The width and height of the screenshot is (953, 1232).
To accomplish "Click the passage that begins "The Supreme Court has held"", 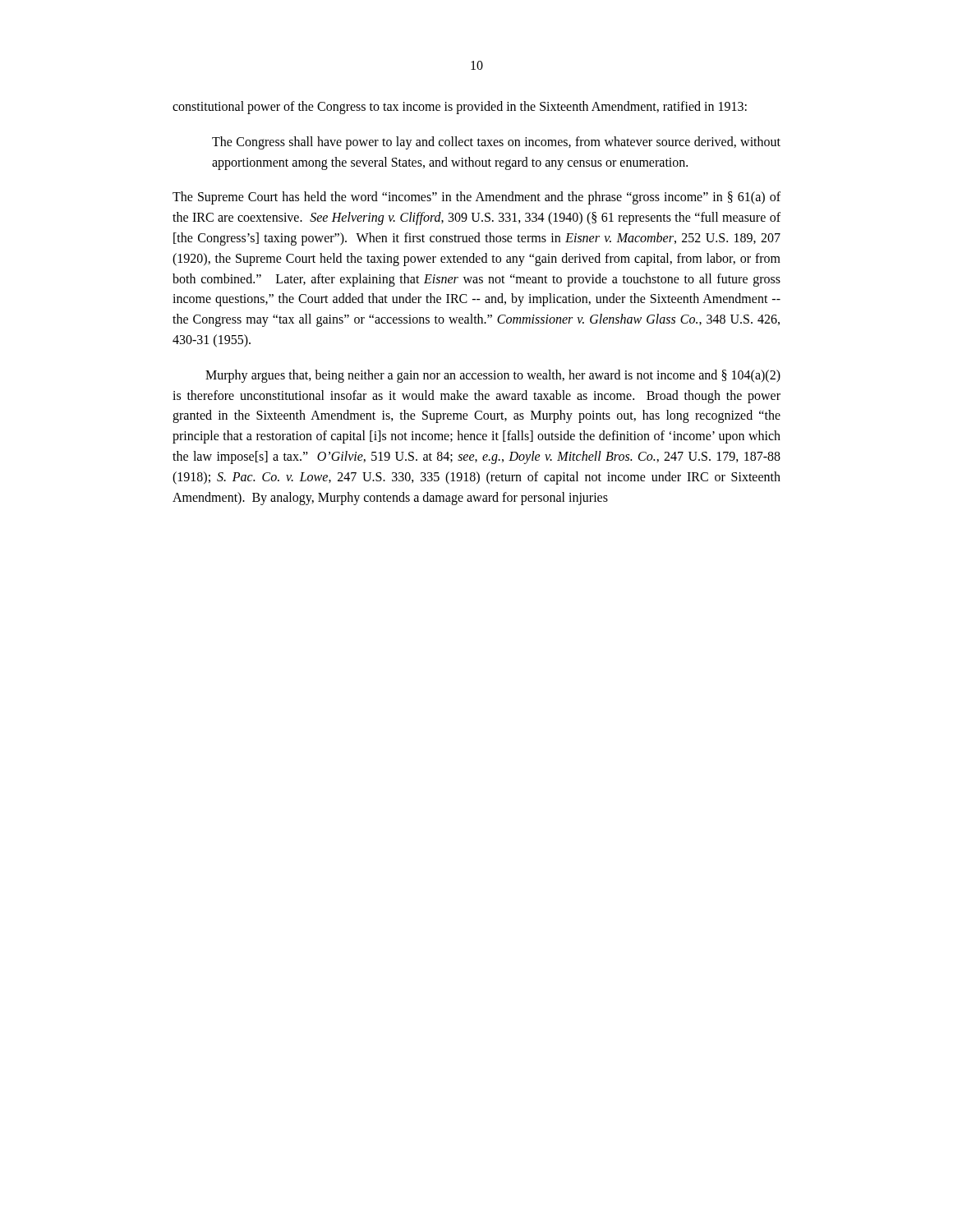I will coord(476,269).
